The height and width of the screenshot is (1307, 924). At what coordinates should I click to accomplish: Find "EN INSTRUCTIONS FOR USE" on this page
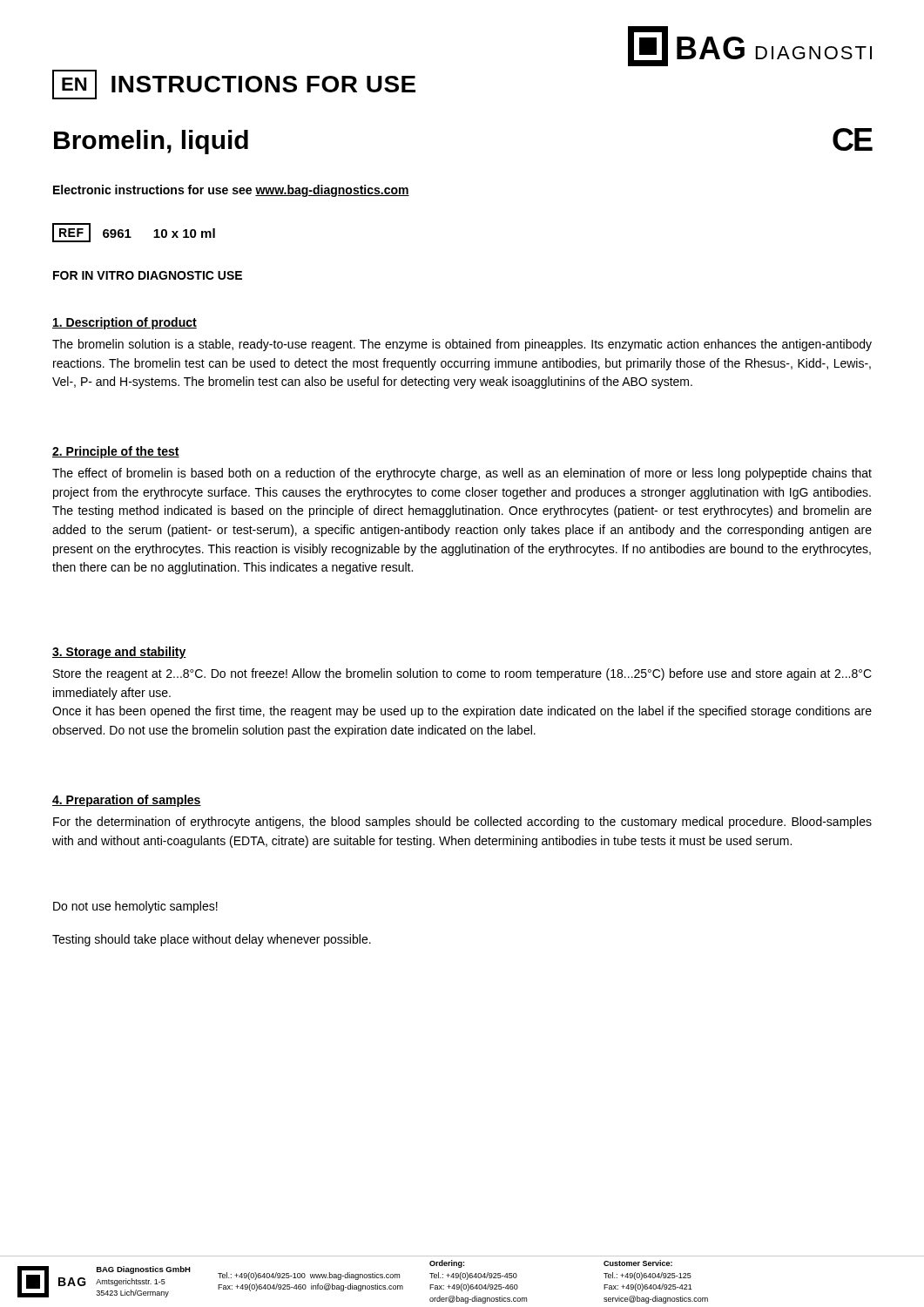point(235,85)
